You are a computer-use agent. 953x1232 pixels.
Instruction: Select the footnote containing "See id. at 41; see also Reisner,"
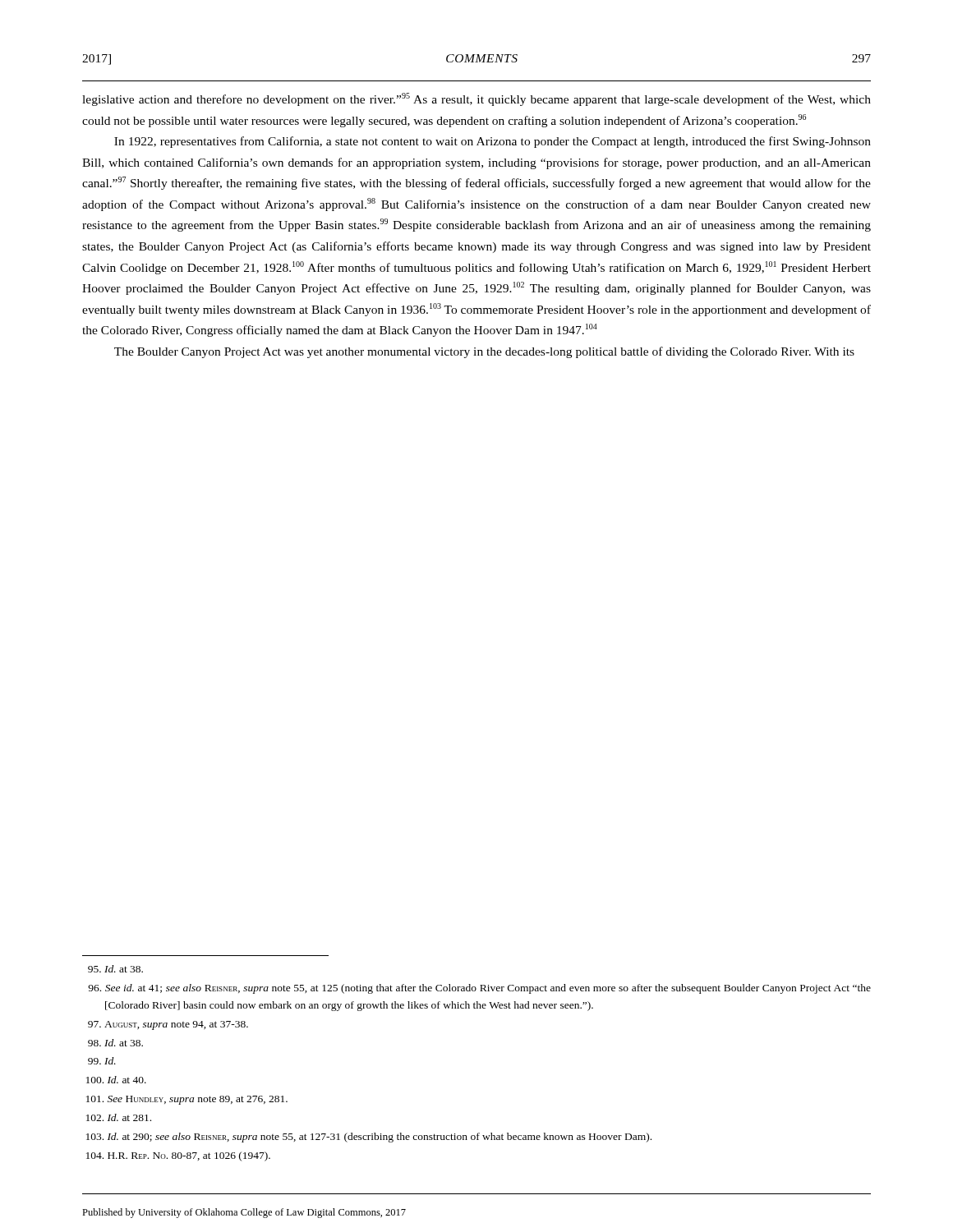click(x=476, y=996)
